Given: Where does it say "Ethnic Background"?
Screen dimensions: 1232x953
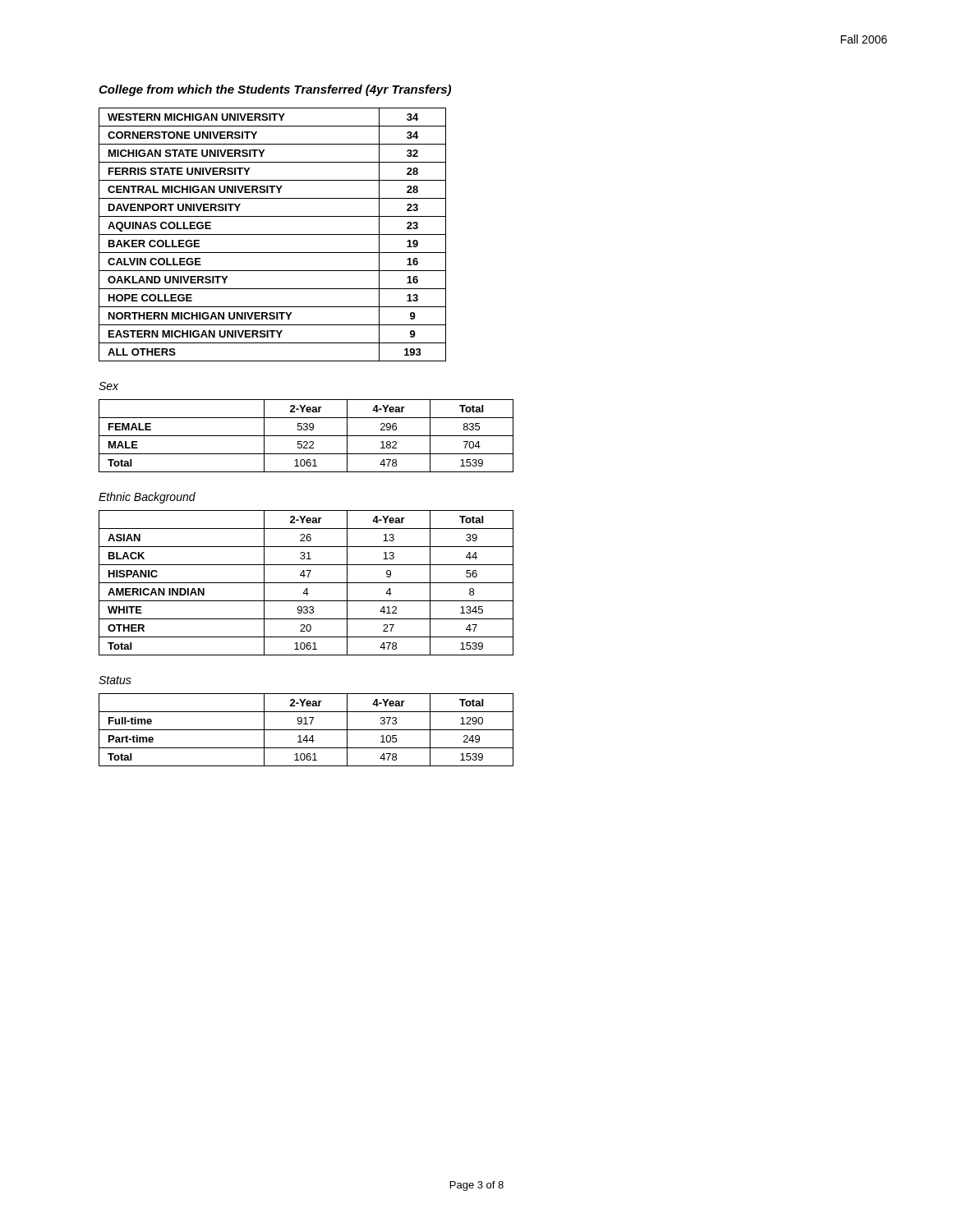Looking at the screenshot, I should coord(147,497).
